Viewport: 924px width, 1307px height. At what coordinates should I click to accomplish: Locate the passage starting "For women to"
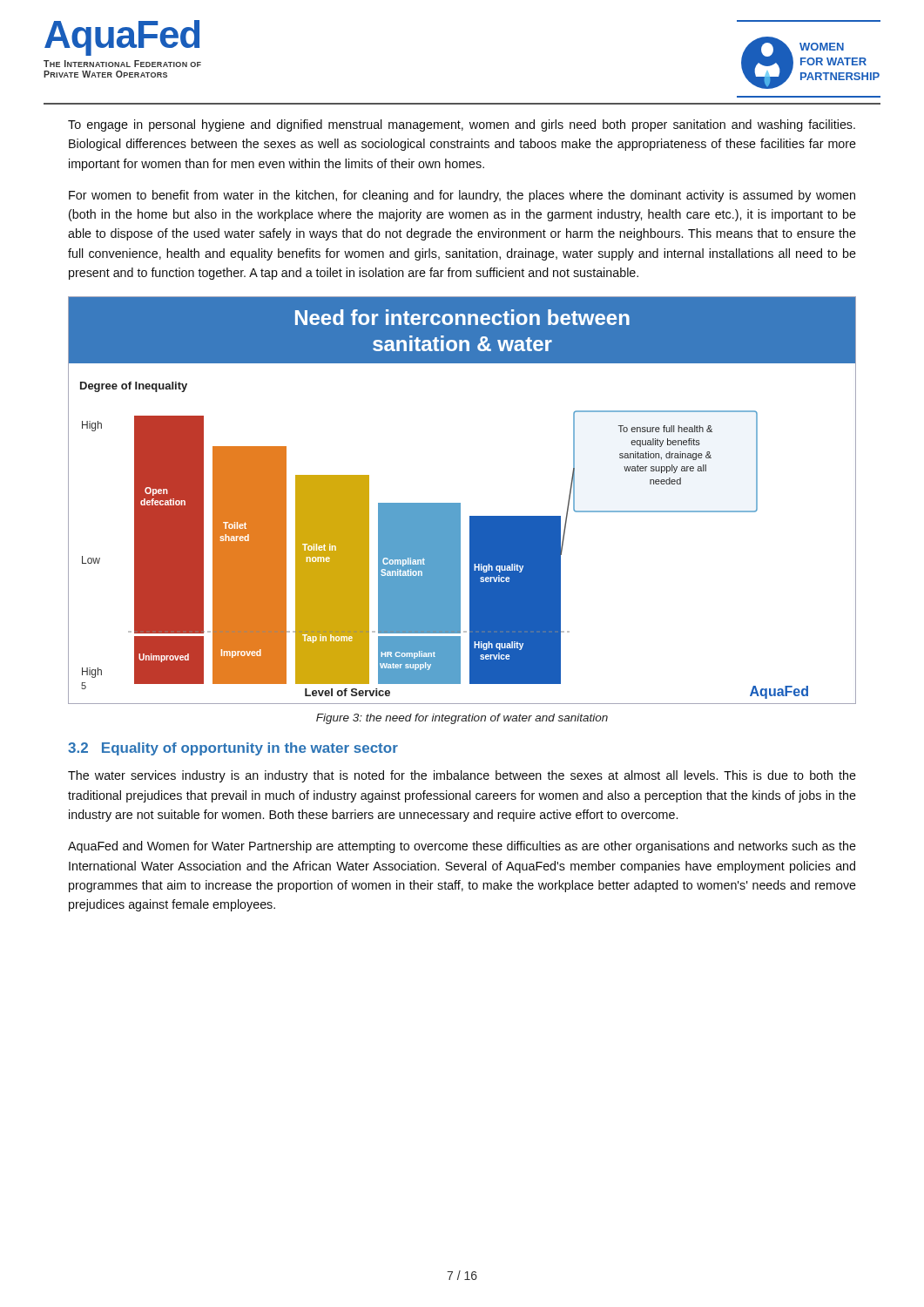click(x=462, y=234)
